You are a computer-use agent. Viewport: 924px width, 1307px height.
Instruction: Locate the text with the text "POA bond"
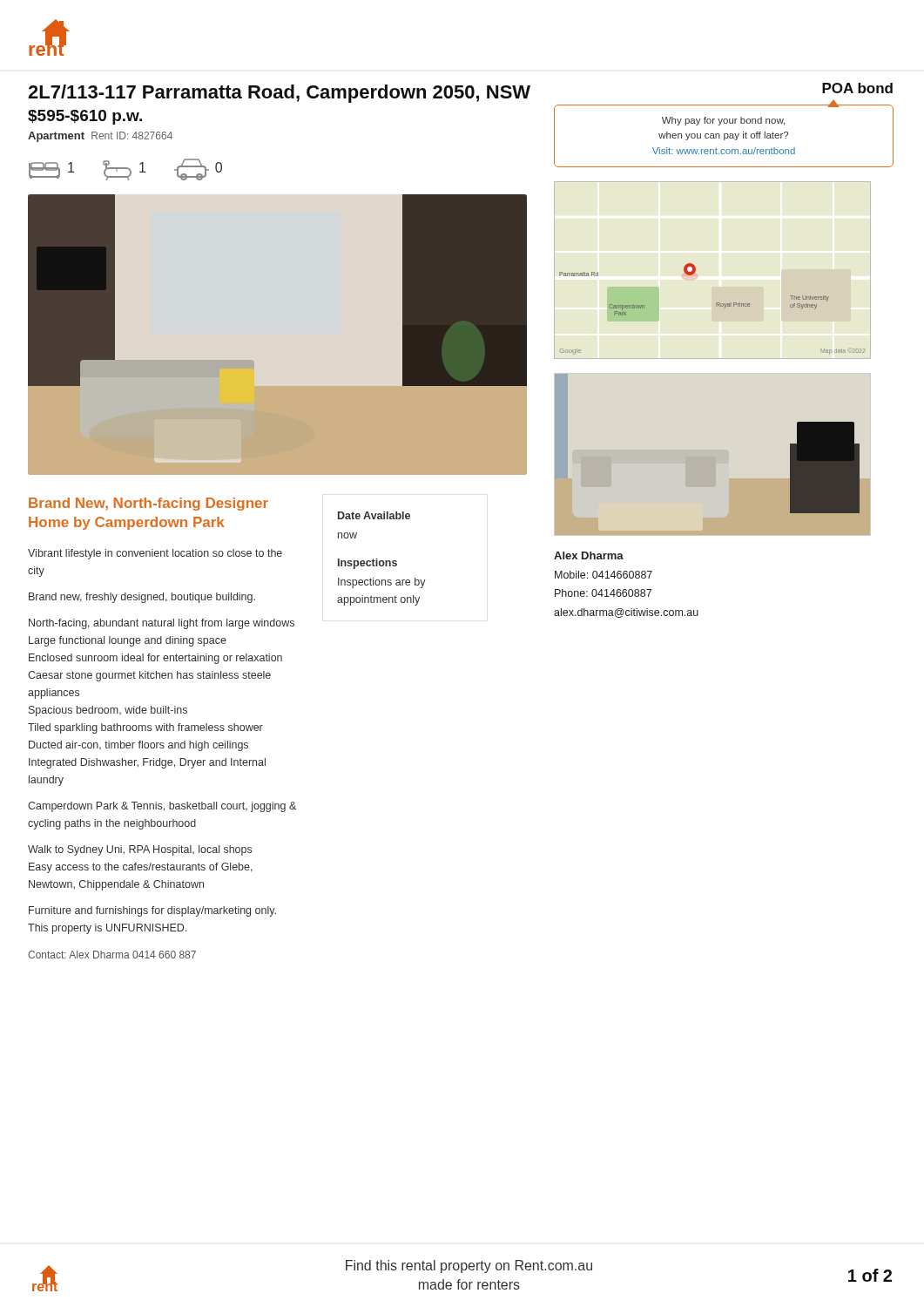858,88
